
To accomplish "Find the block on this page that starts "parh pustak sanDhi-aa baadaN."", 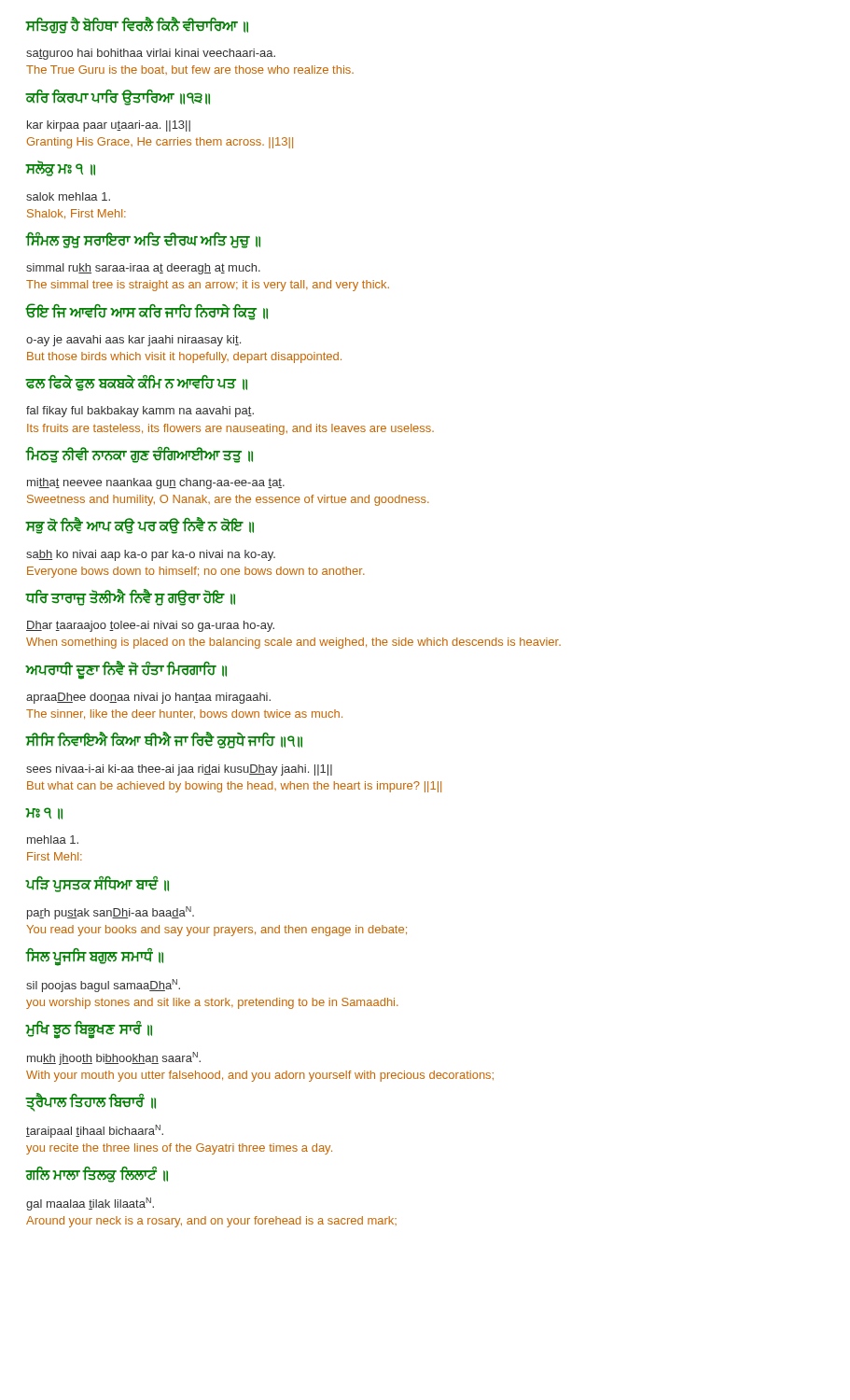I will click(x=111, y=913).
